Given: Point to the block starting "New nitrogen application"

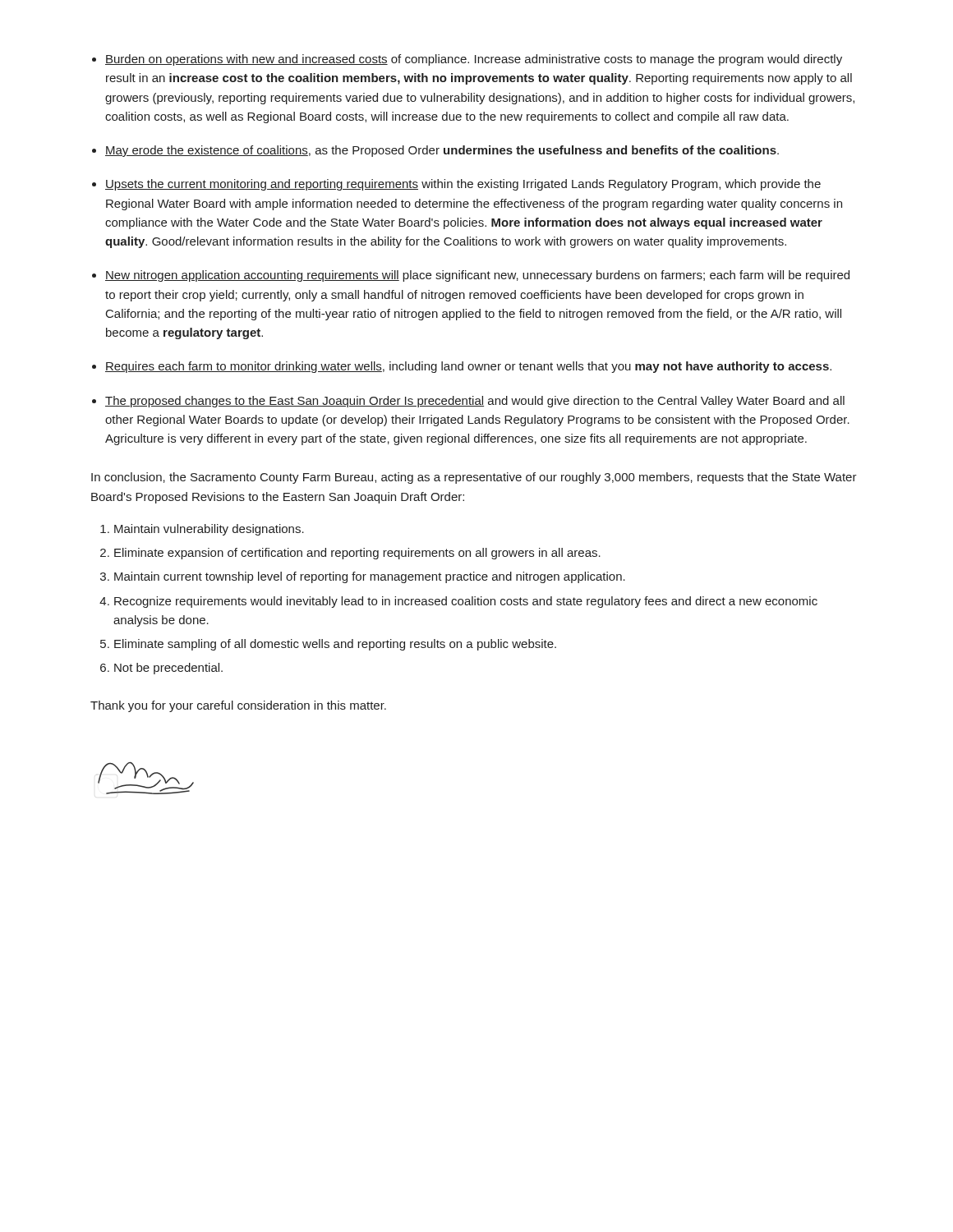Looking at the screenshot, I should click(478, 304).
